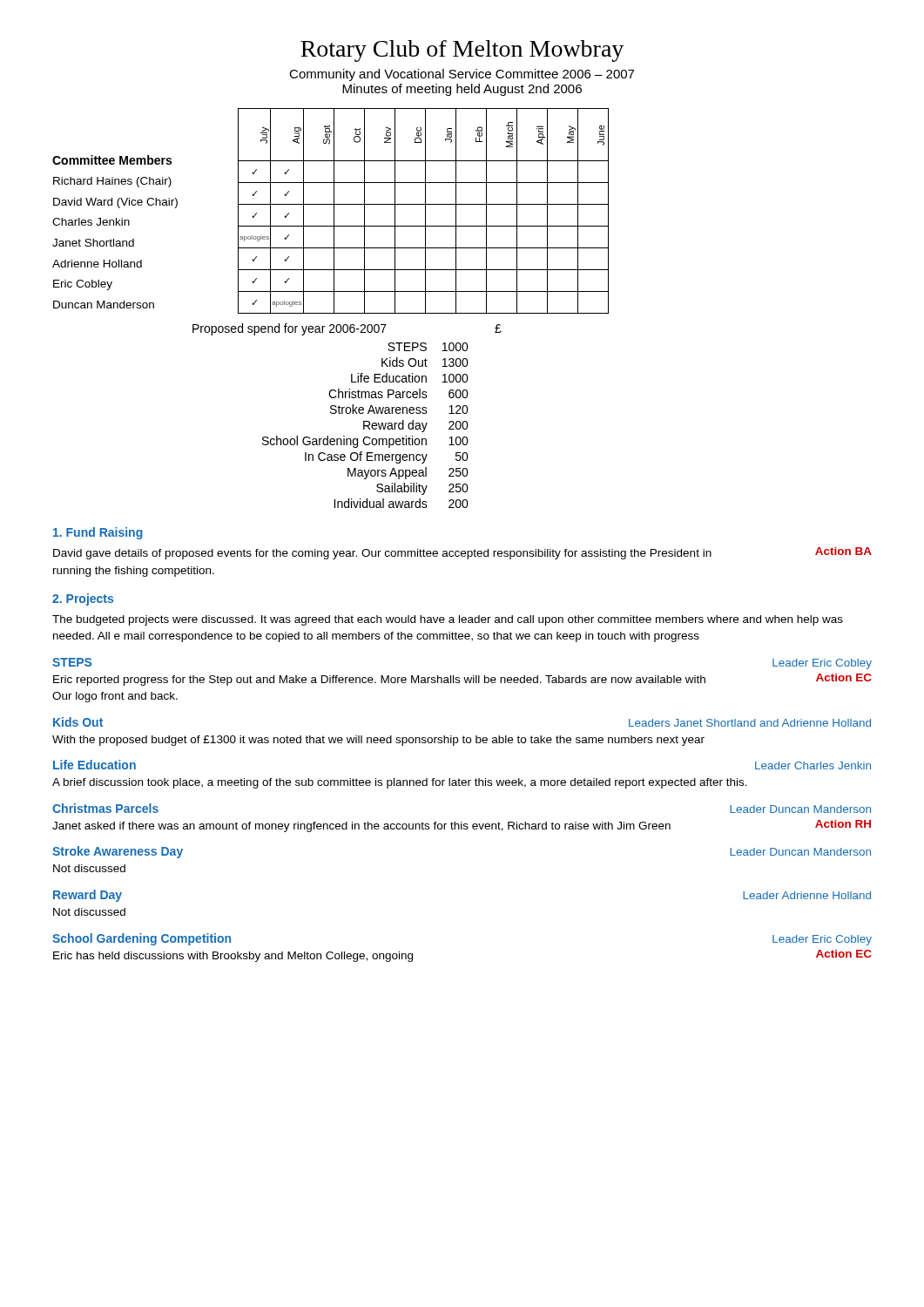Navigate to the text block starting "2. Projects"
This screenshot has height=1307, width=924.
[83, 598]
